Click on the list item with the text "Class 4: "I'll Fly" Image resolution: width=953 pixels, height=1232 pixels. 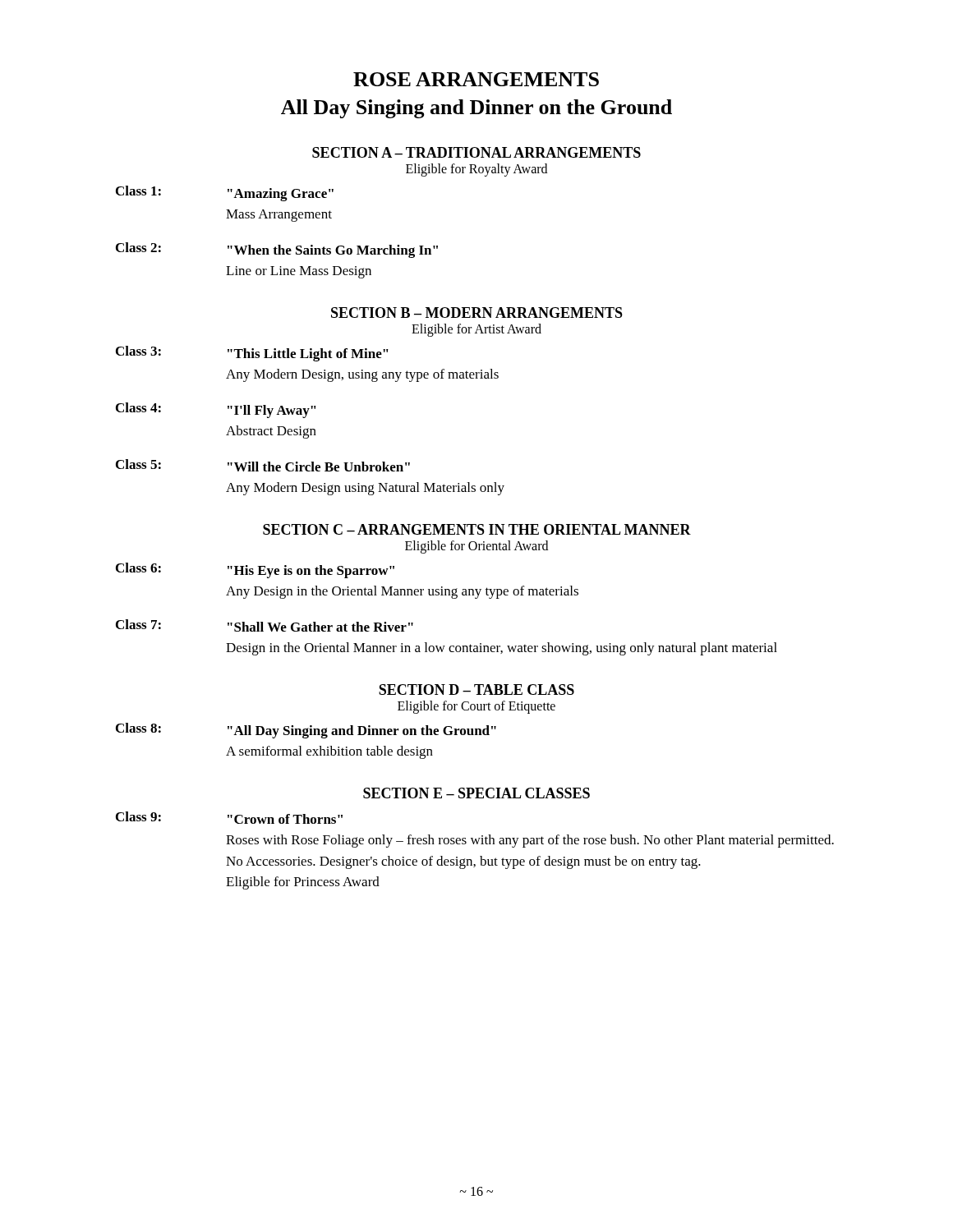[x=141, y=410]
